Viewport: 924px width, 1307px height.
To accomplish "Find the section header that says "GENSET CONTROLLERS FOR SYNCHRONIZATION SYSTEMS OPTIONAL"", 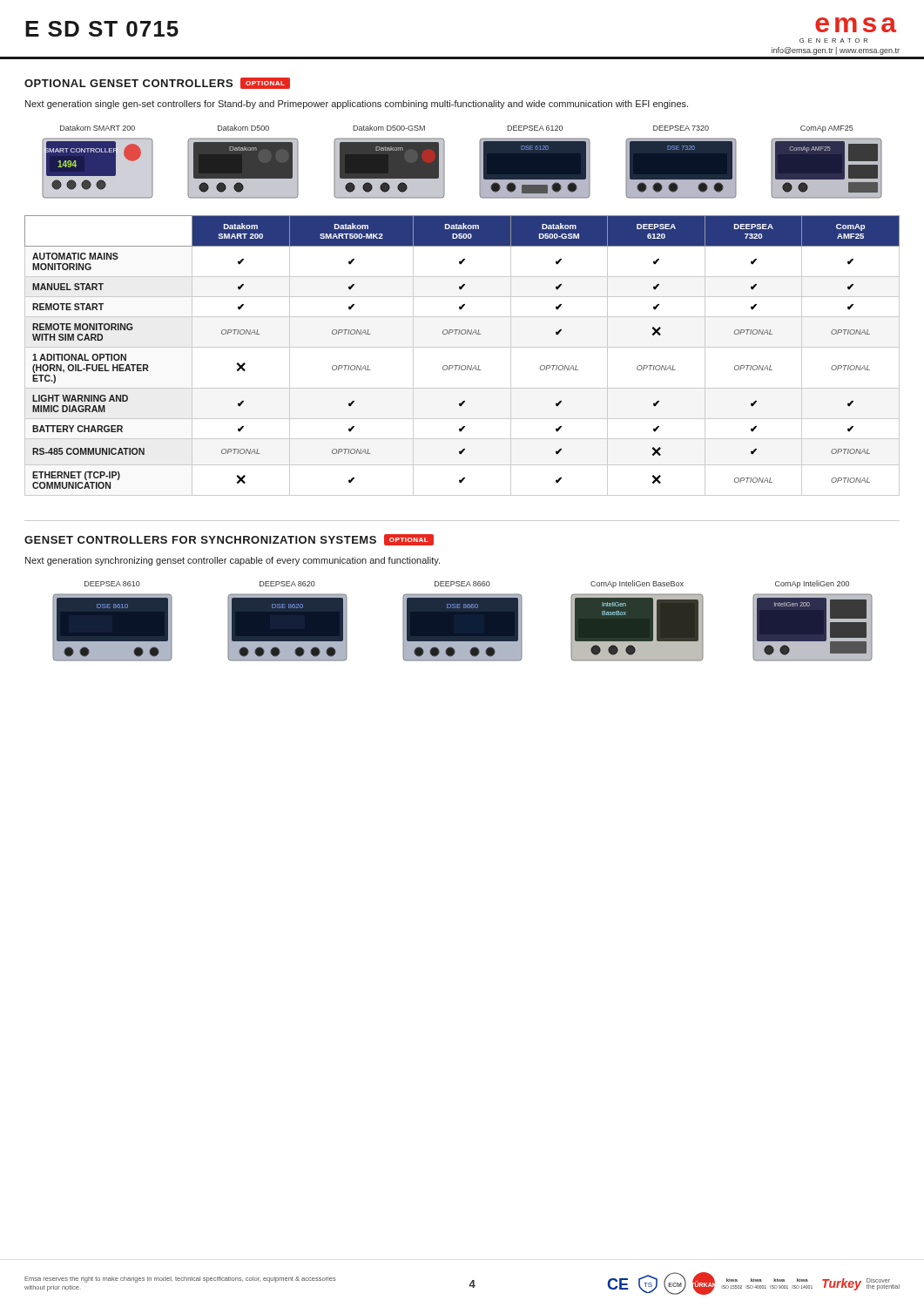I will point(229,539).
